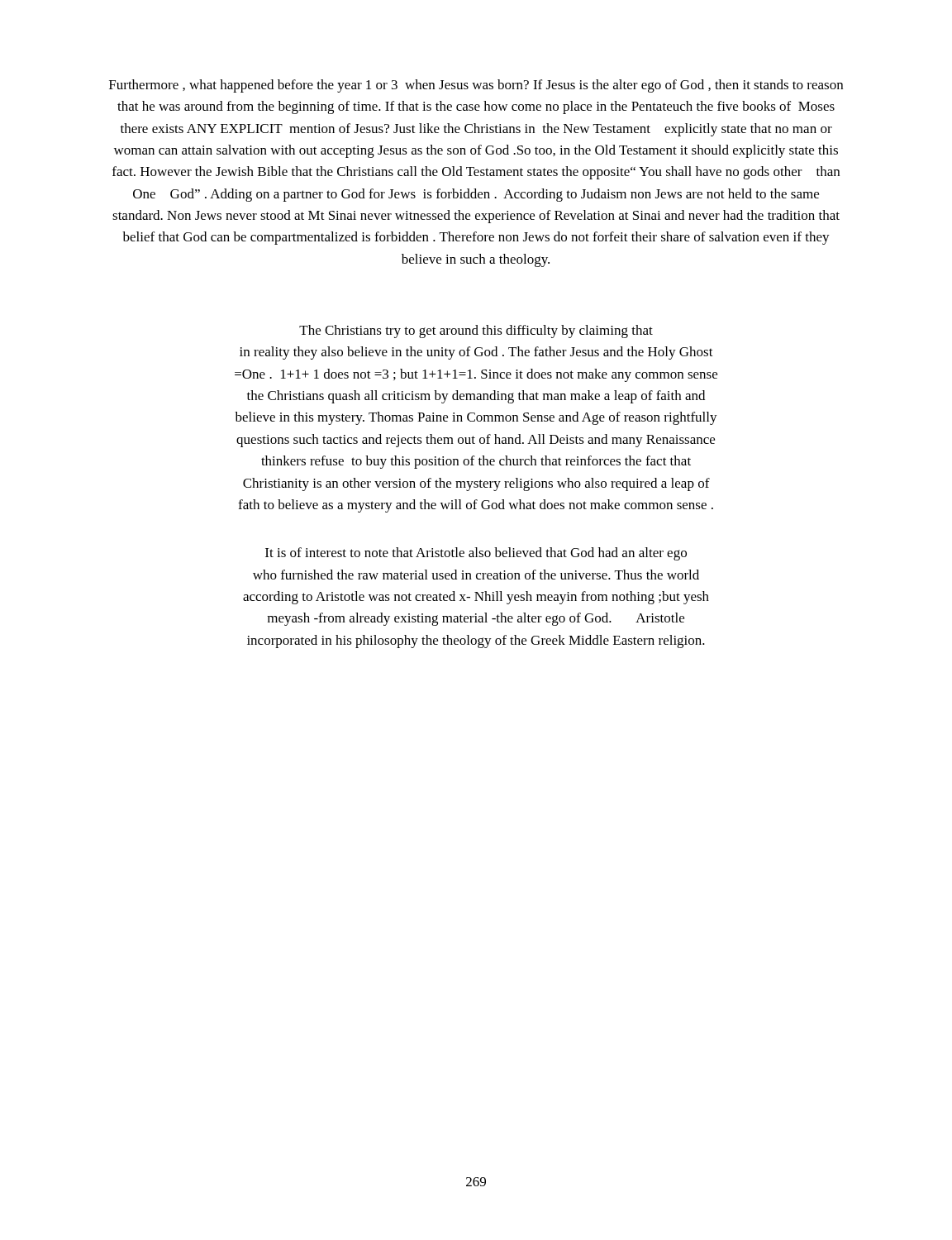Find the element starting "It is of interest to note that Aristotle"
Viewport: 952px width, 1240px height.
coord(476,596)
